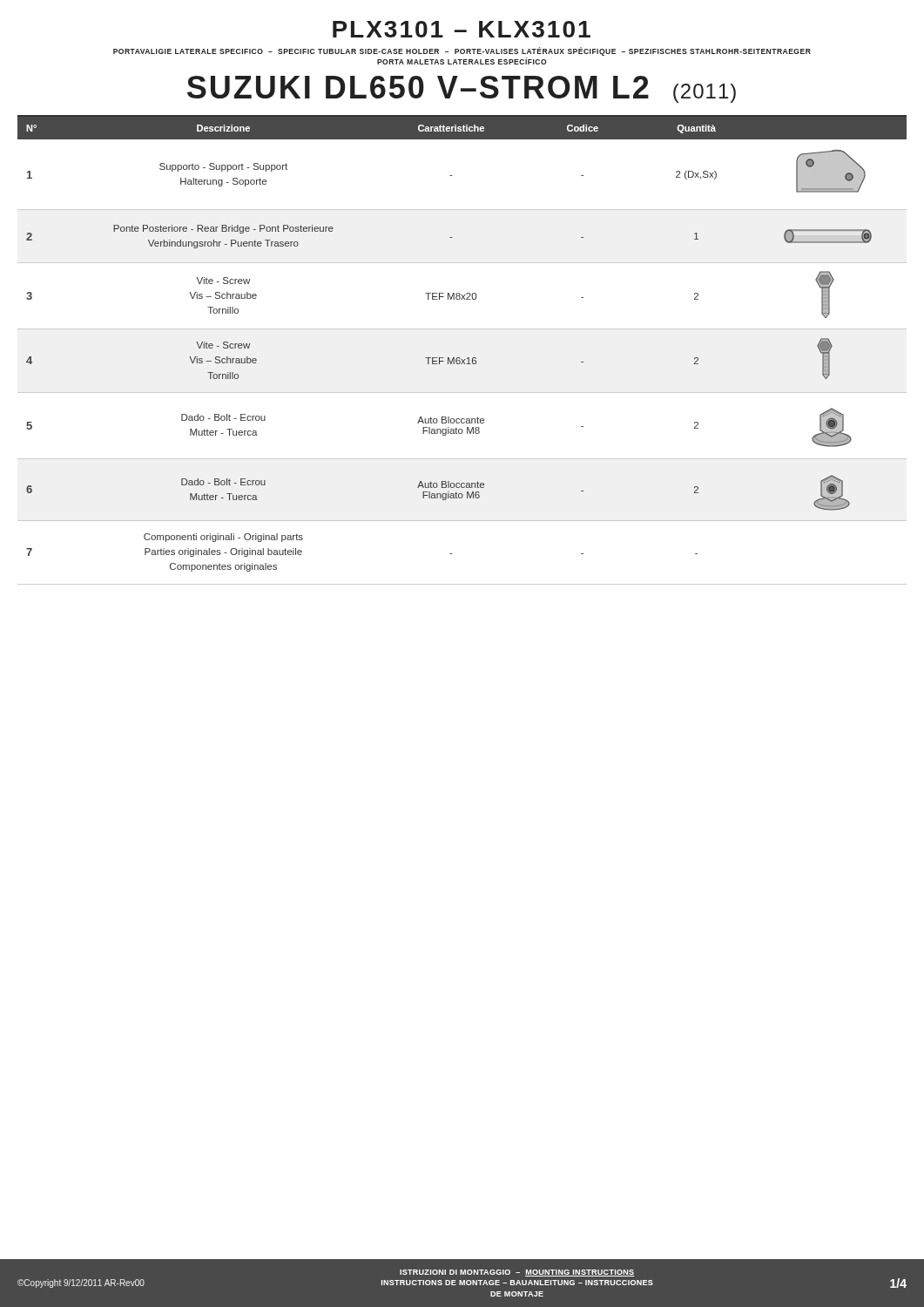Viewport: 924px width, 1307px height.
Task: Navigate to the element starting "SUZUKI DL650 V–STROM L2 (2011)"
Action: [x=462, y=88]
